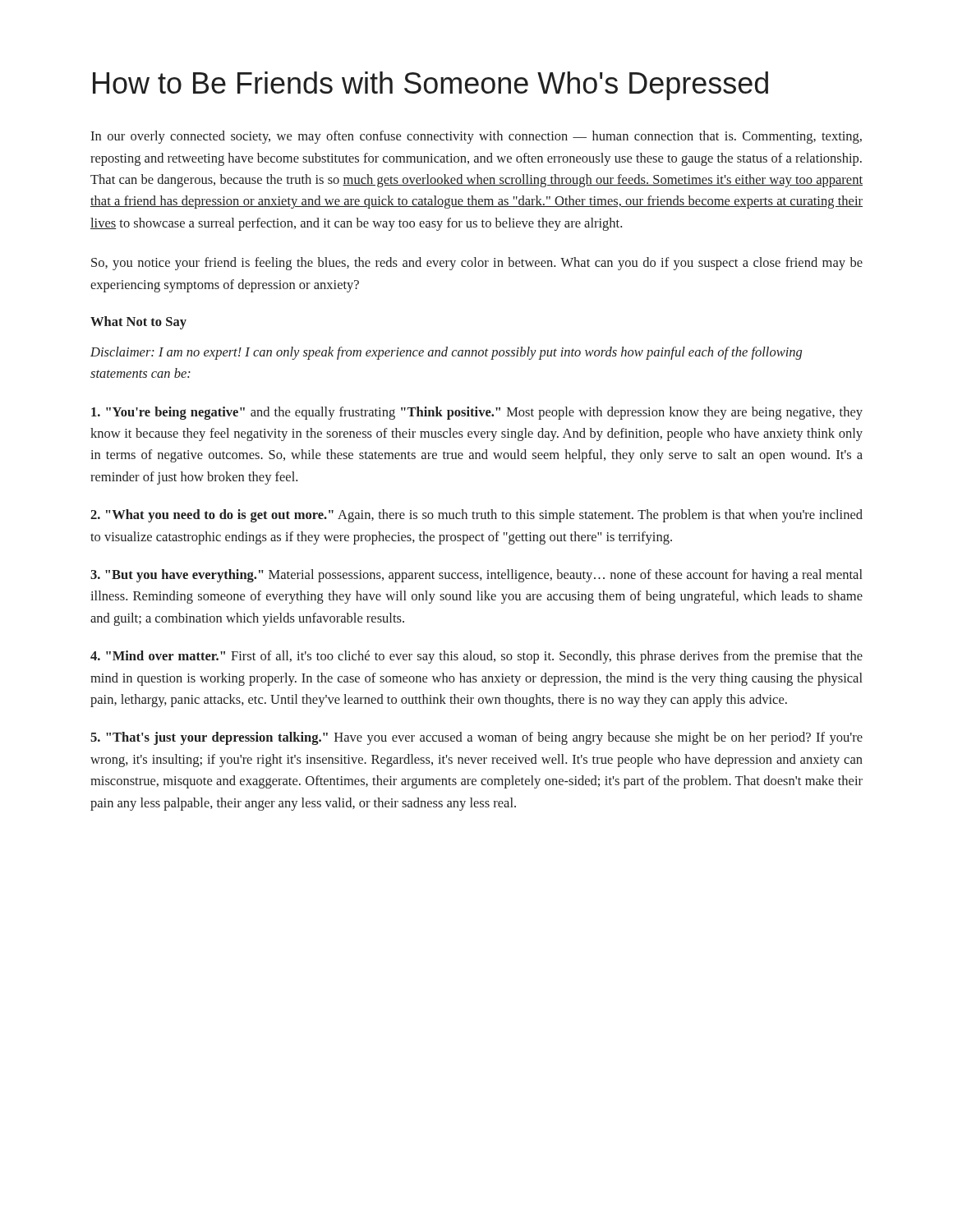The height and width of the screenshot is (1232, 953).
Task: Select the list item containing ""You're being negative" and the equally frustrating "Think"
Action: (x=476, y=444)
